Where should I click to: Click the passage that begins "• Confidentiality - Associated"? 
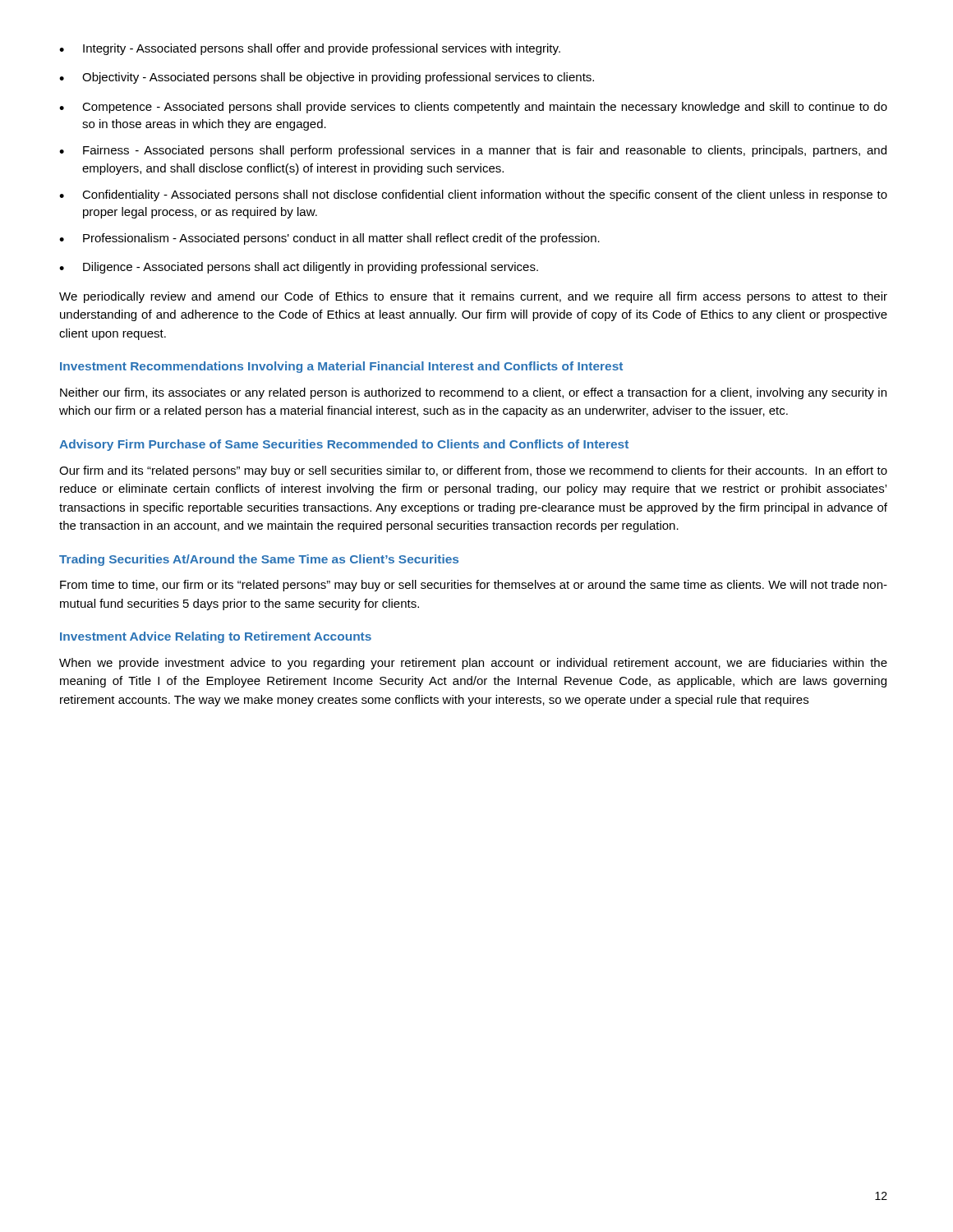click(x=473, y=203)
